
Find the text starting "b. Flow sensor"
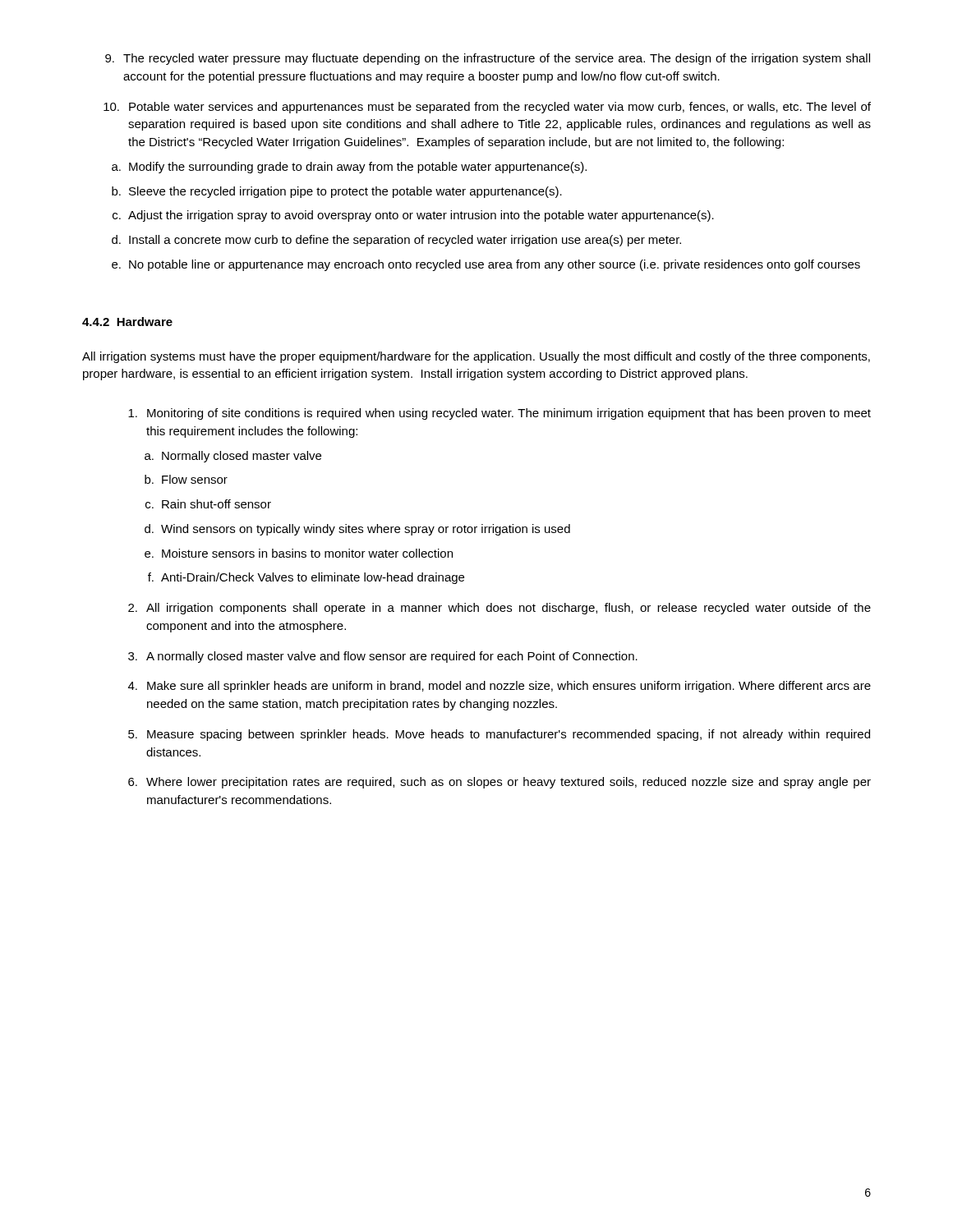point(186,479)
